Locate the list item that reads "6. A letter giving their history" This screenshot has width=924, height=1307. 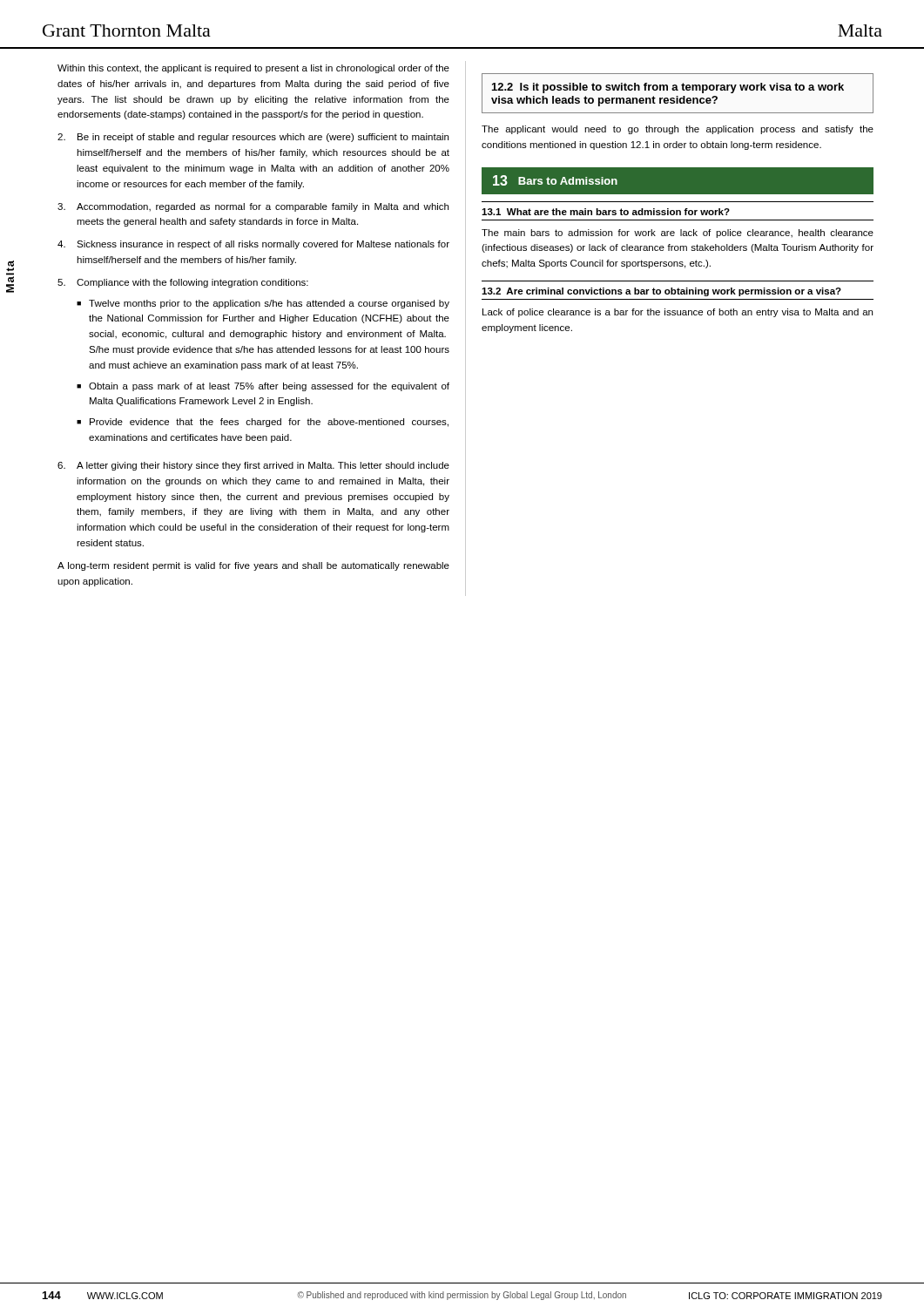pos(253,505)
